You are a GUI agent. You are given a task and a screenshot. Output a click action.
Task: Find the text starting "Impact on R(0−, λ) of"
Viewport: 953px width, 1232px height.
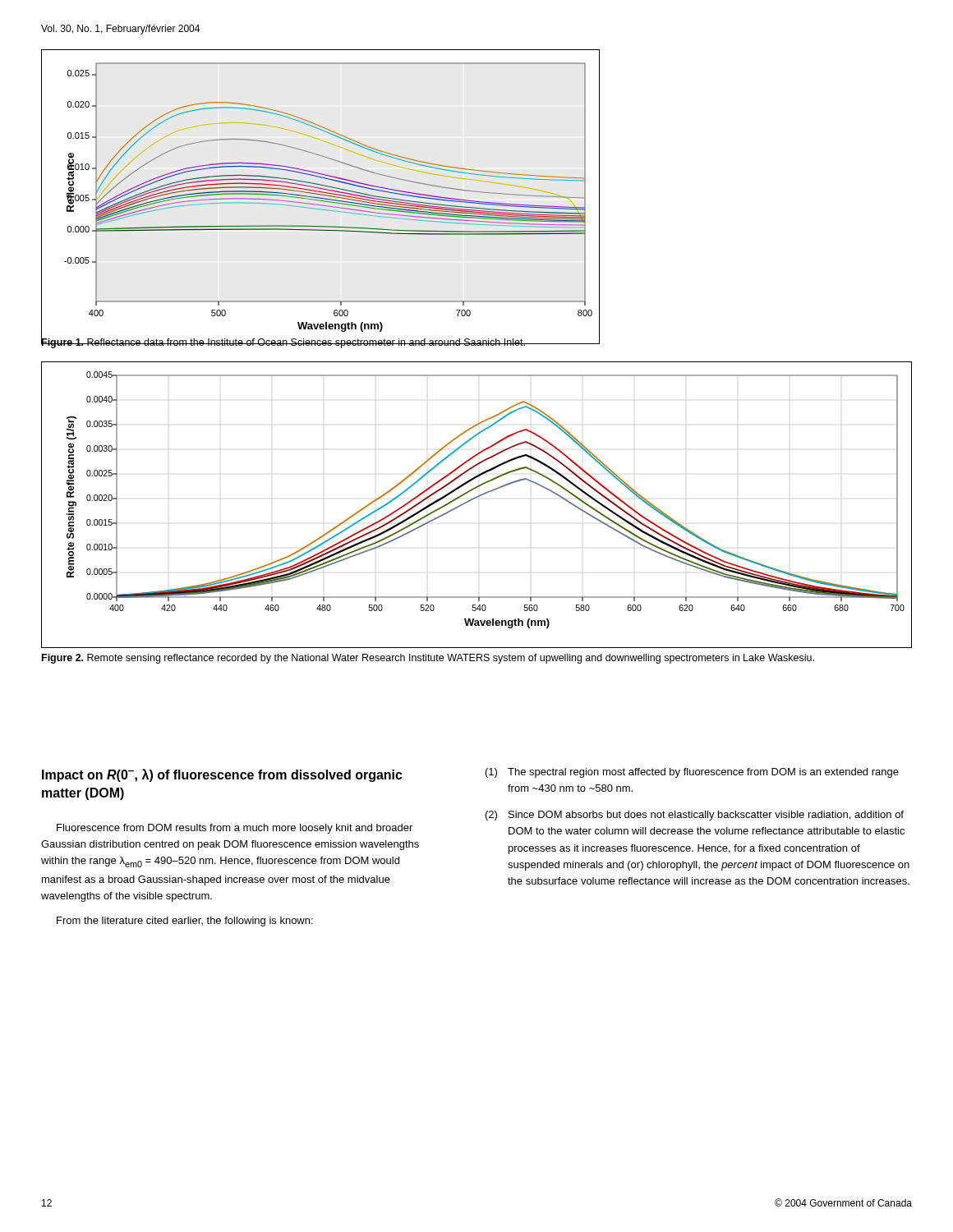click(238, 783)
